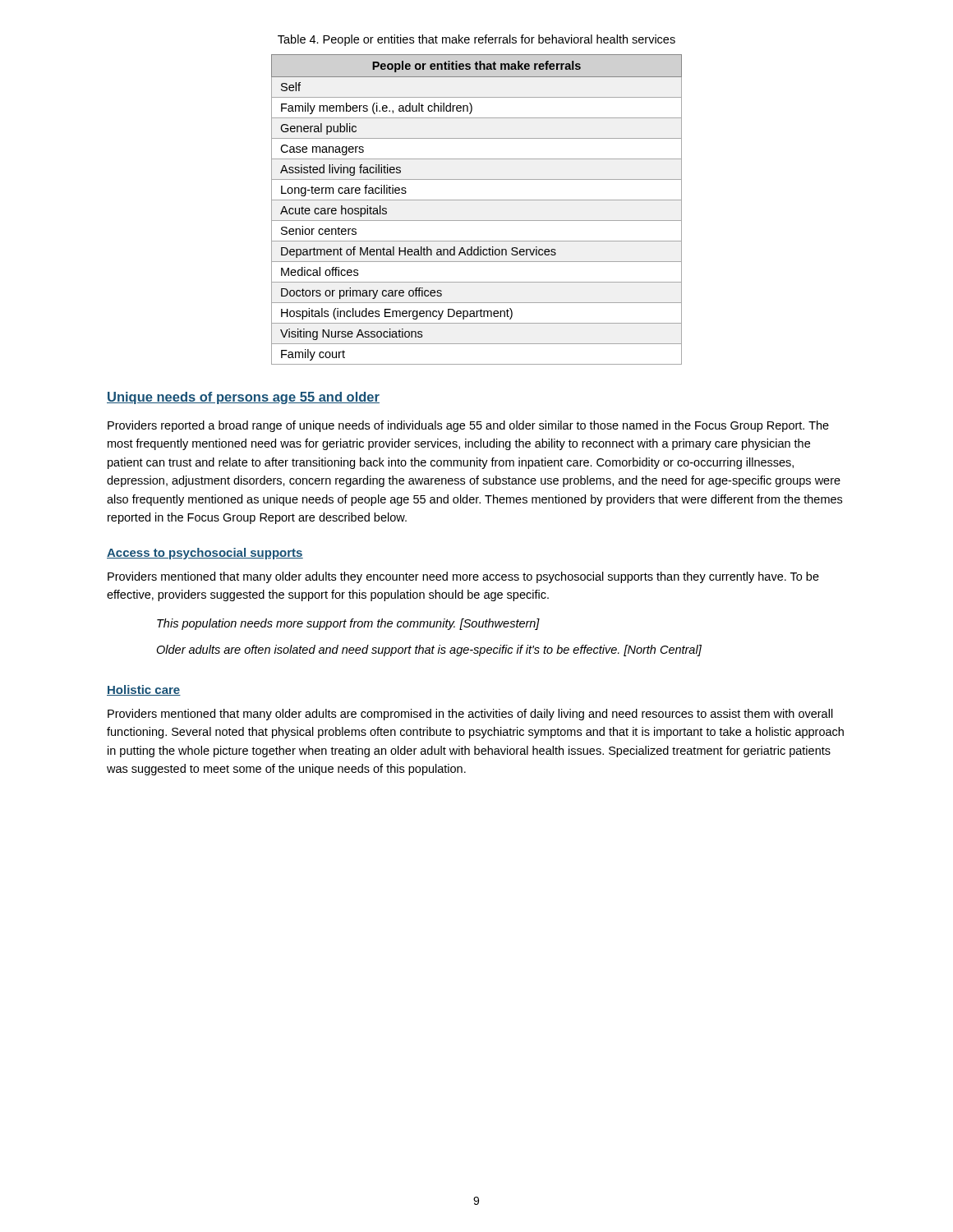The height and width of the screenshot is (1232, 953).
Task: Select the section header that reads "Access to psychosocial supports"
Action: click(205, 552)
